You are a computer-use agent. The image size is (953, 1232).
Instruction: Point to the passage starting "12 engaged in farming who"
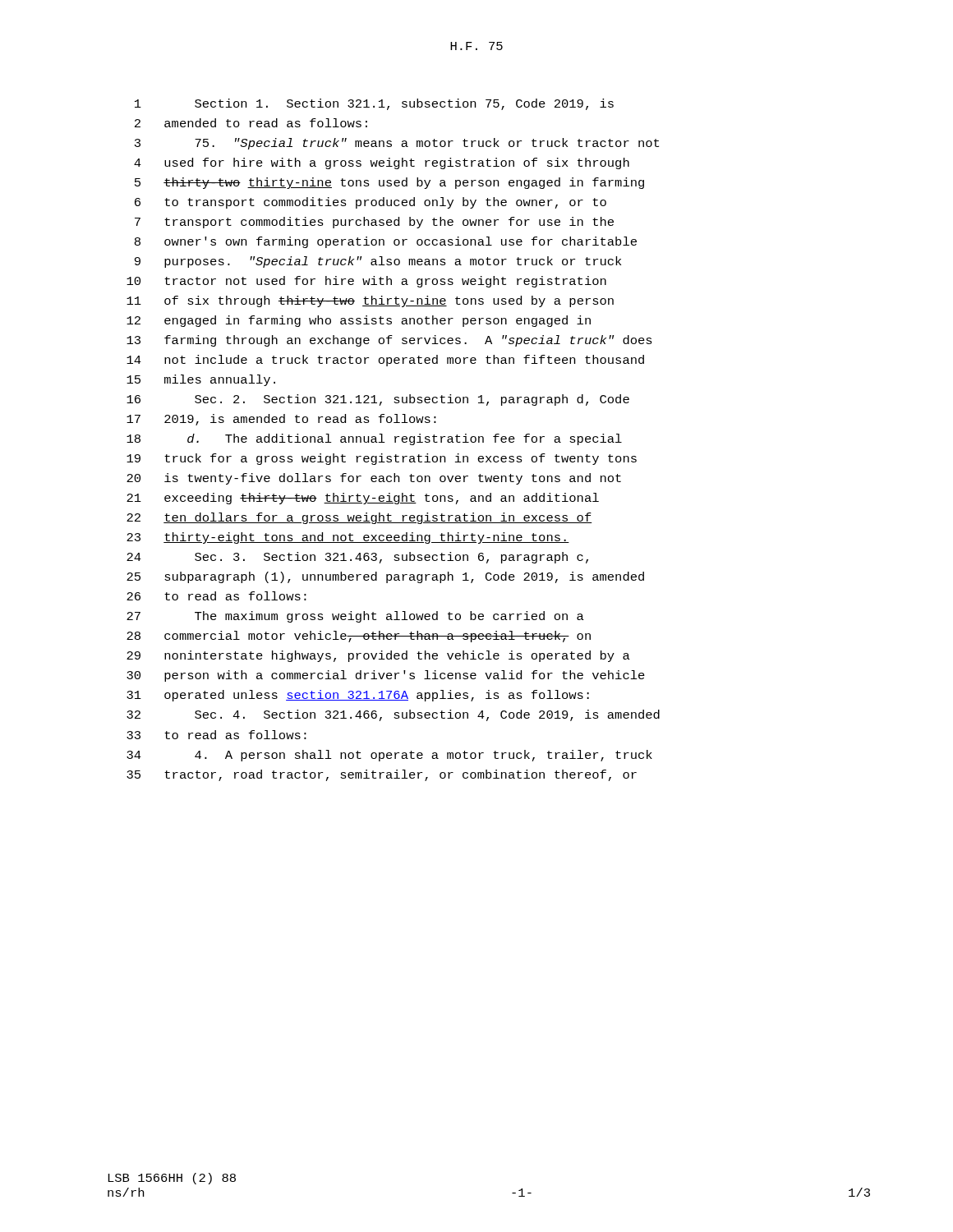(x=489, y=321)
